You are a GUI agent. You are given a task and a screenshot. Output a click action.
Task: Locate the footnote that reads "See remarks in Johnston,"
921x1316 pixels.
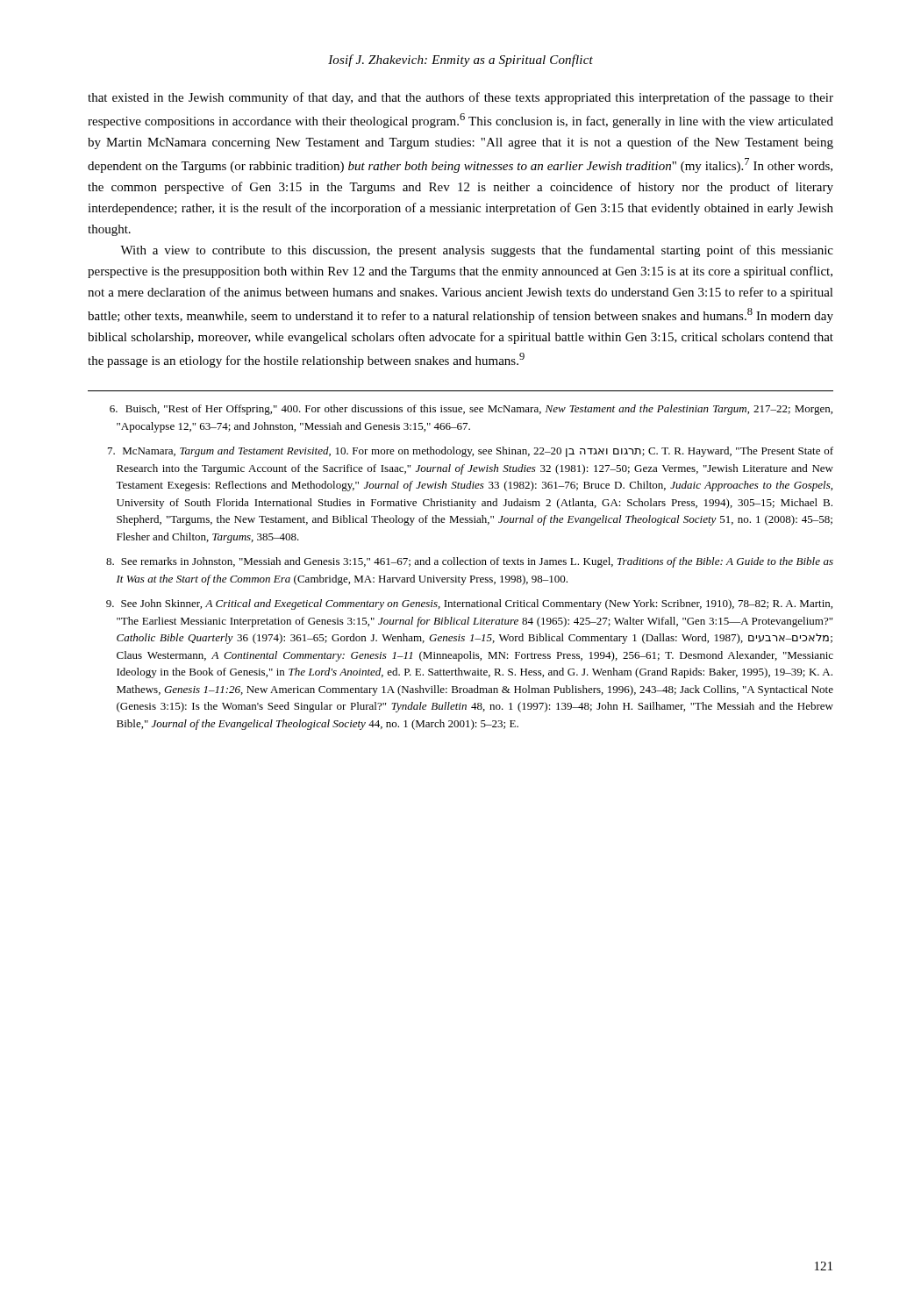coord(460,570)
